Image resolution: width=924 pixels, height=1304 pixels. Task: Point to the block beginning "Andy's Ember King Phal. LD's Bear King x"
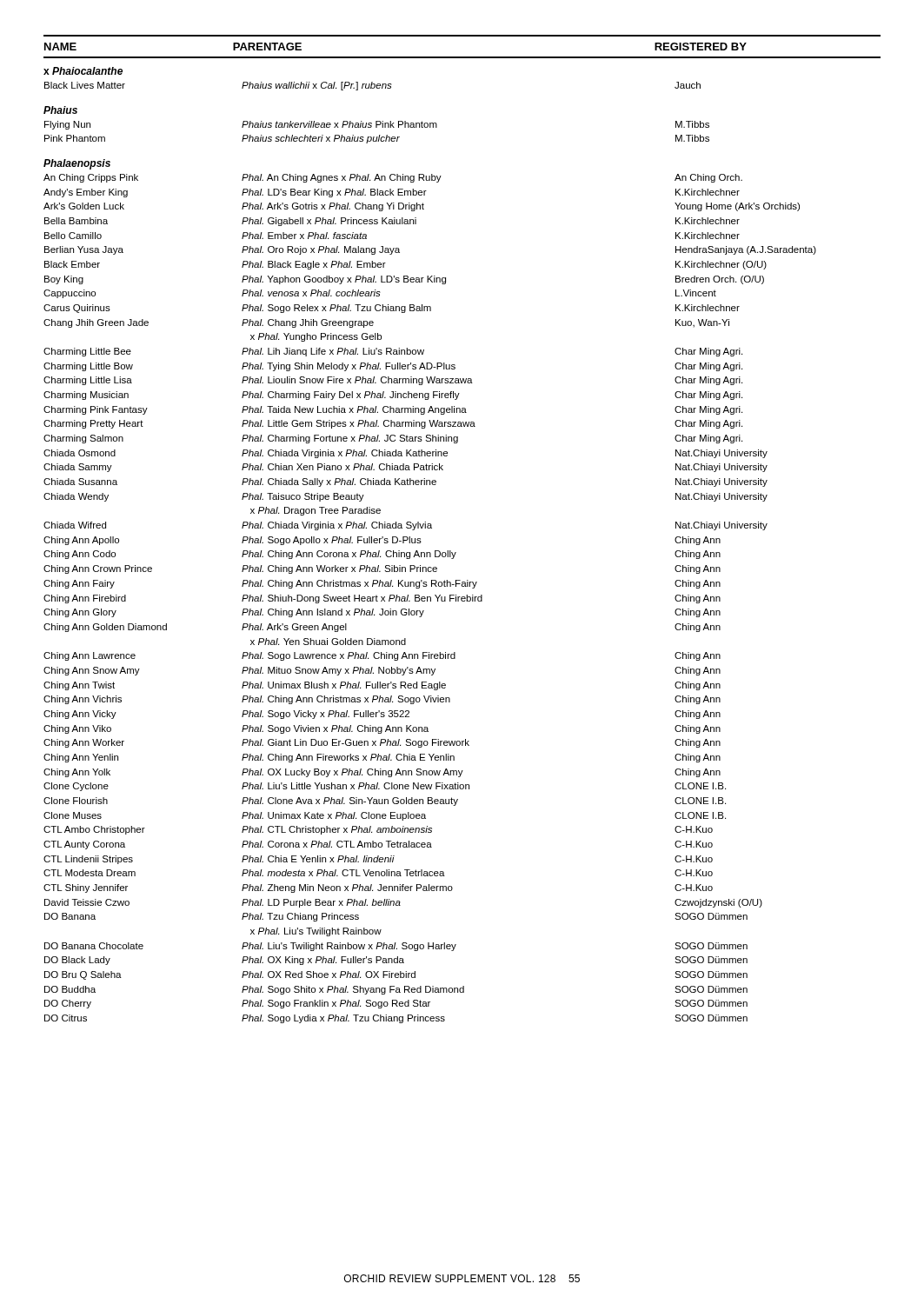coord(392,193)
